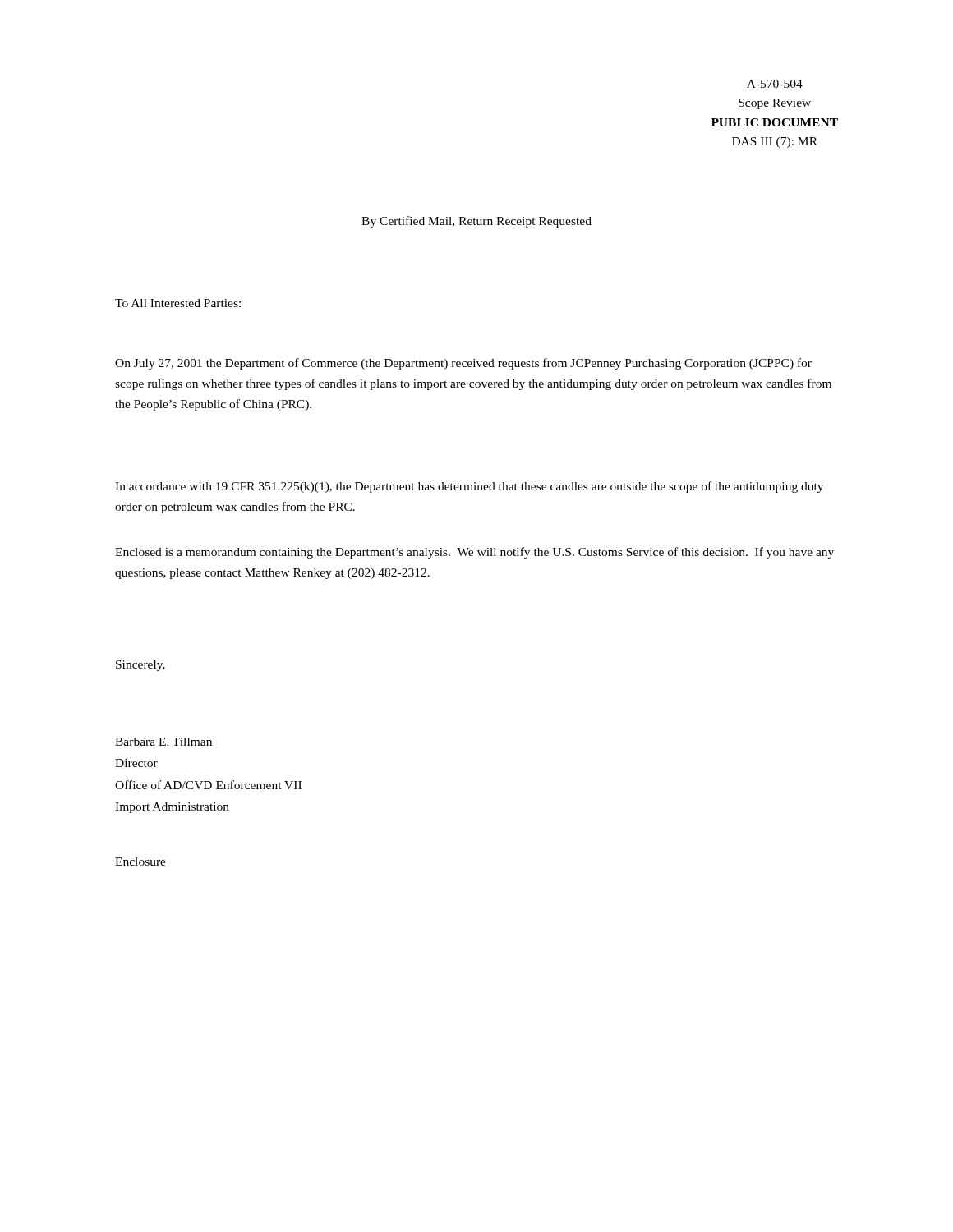Point to the element starting "Barbara E. Tillman Director"
Image resolution: width=953 pixels, height=1232 pixels.
pos(209,774)
